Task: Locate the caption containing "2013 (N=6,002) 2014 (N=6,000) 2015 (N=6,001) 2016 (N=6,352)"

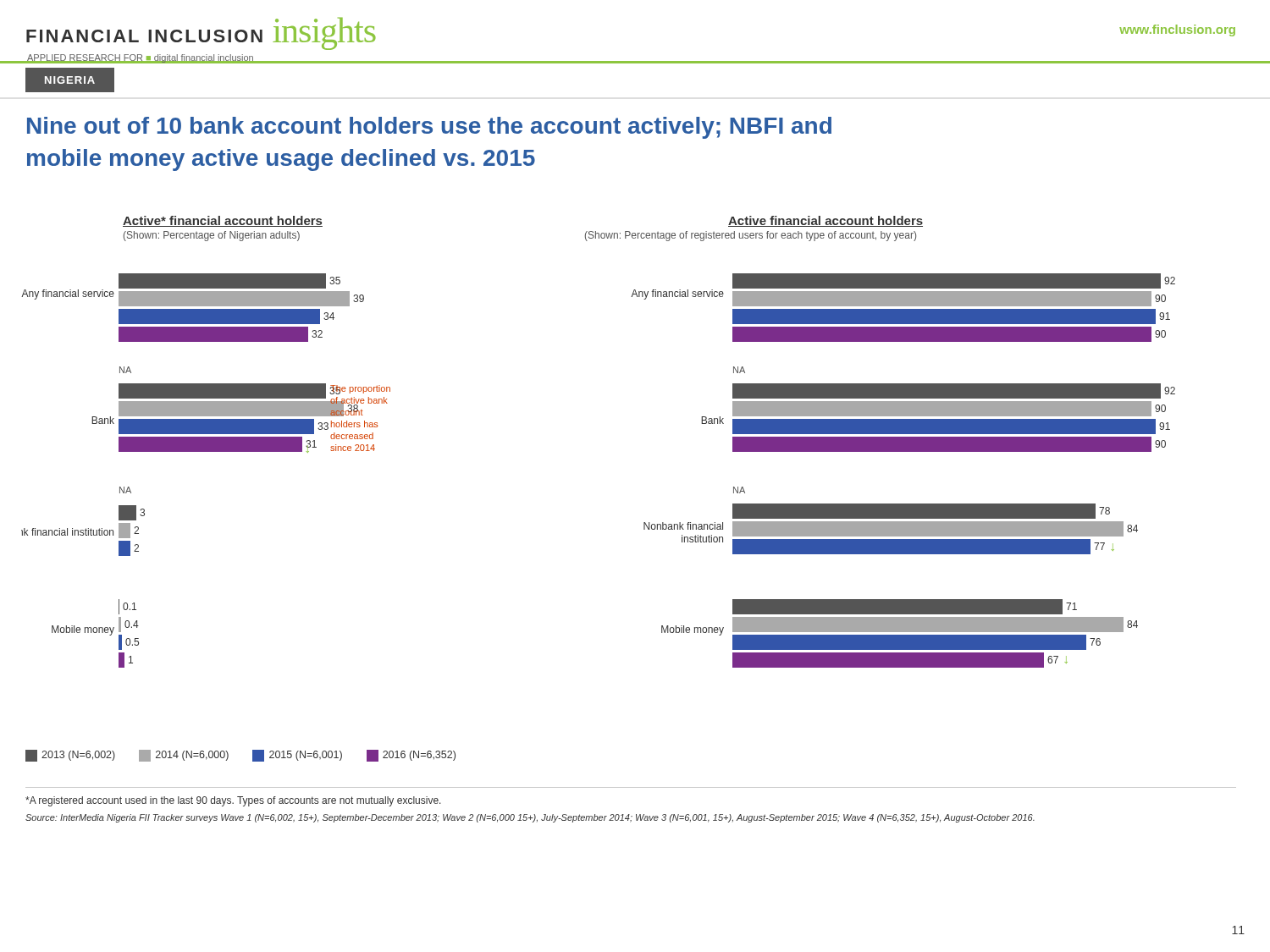Action: (241, 755)
